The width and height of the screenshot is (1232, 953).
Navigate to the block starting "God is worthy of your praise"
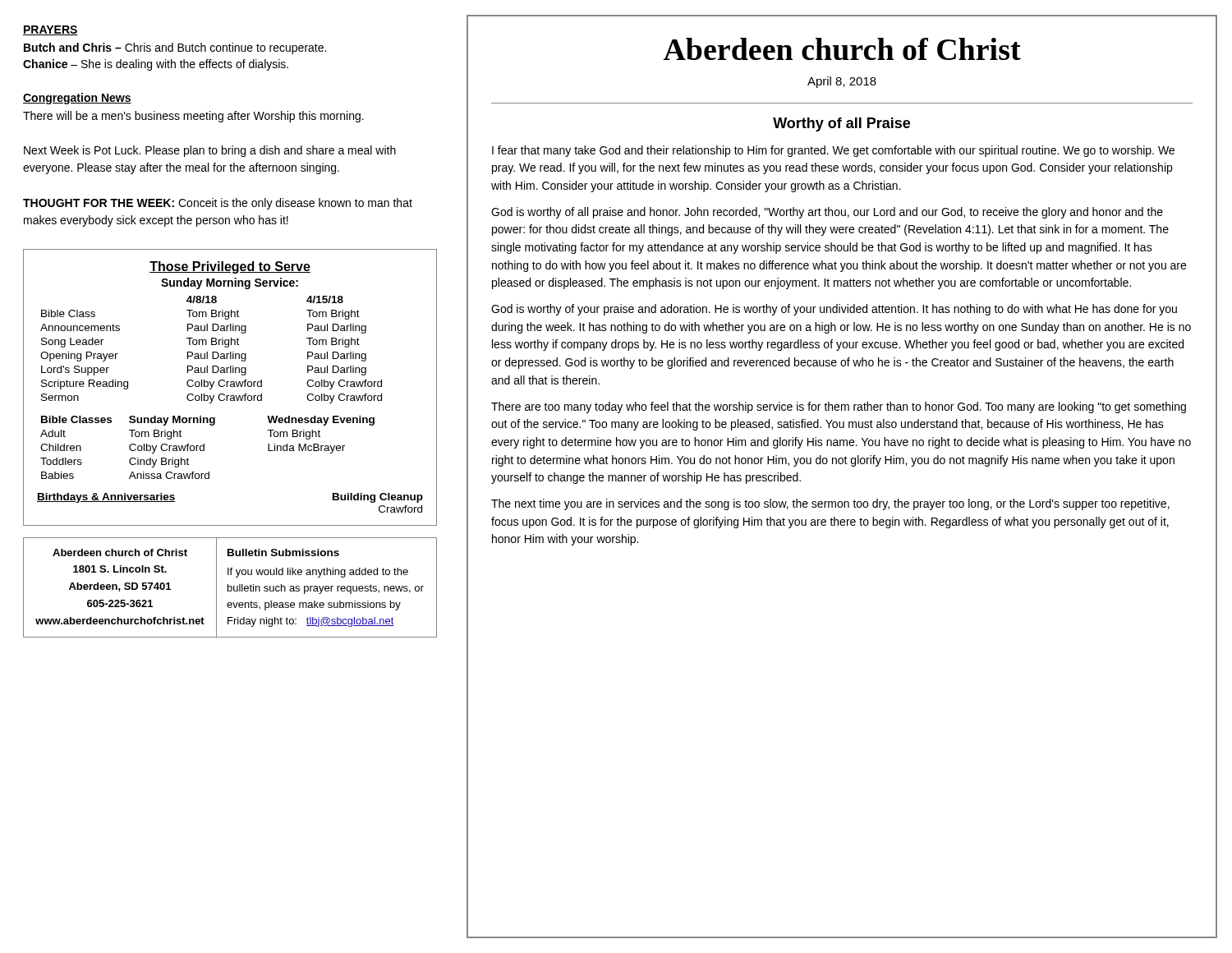pyautogui.click(x=841, y=345)
